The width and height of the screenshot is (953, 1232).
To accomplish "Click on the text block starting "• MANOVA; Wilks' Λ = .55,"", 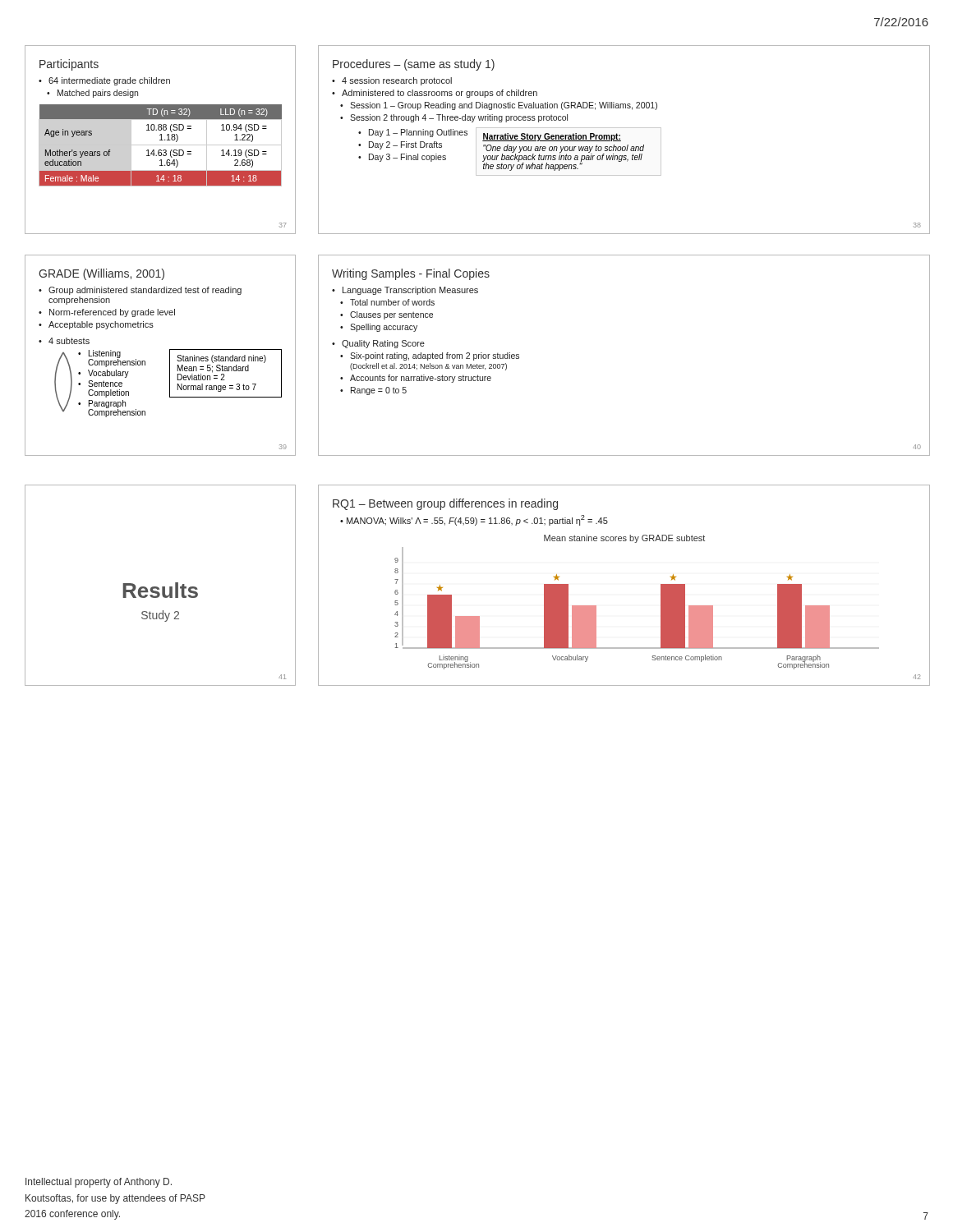I will tap(474, 519).
